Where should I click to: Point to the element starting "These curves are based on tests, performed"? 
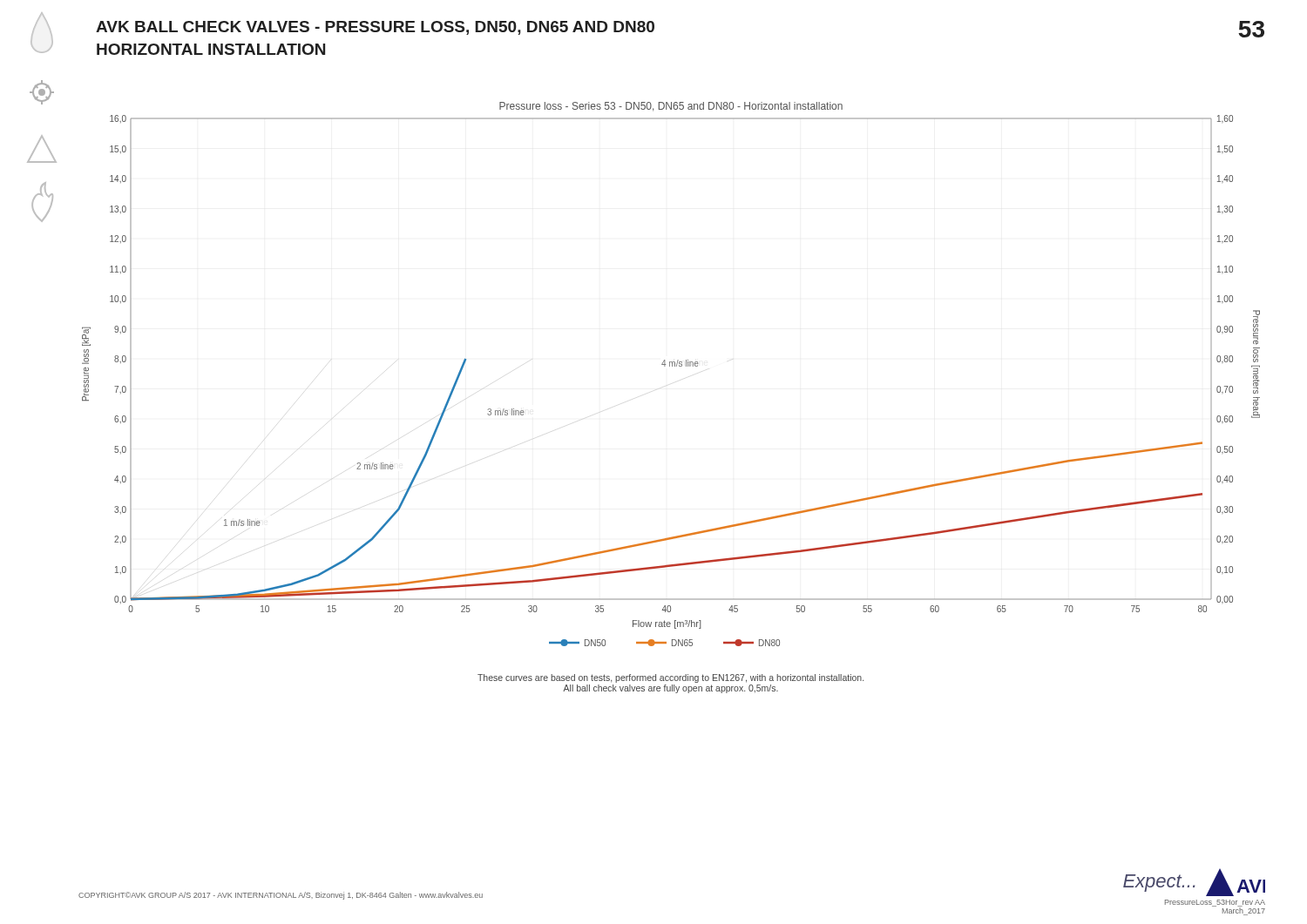tap(671, 683)
